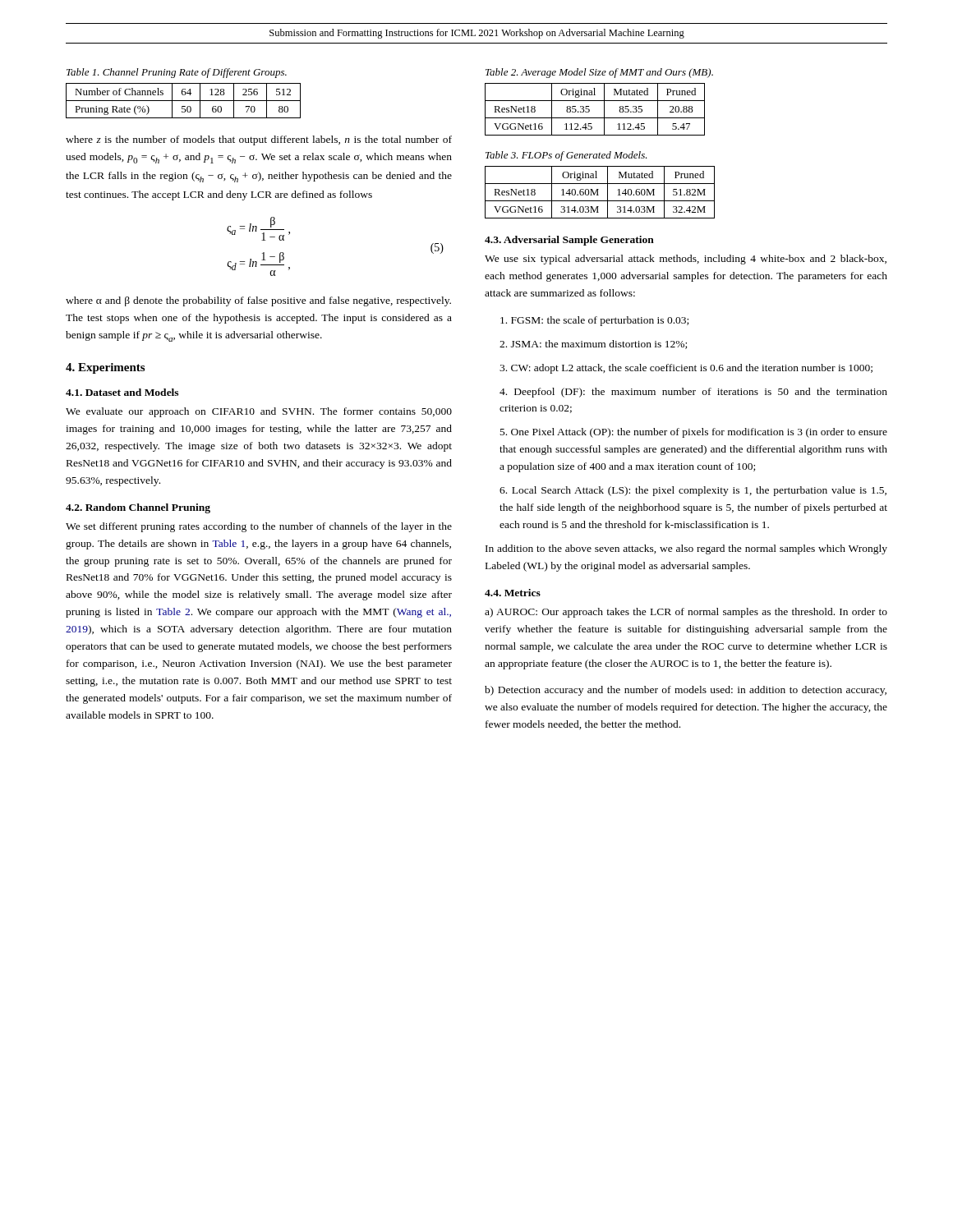Select the section header that says "4.4. Metrics"
The image size is (953, 1232).
tap(513, 592)
